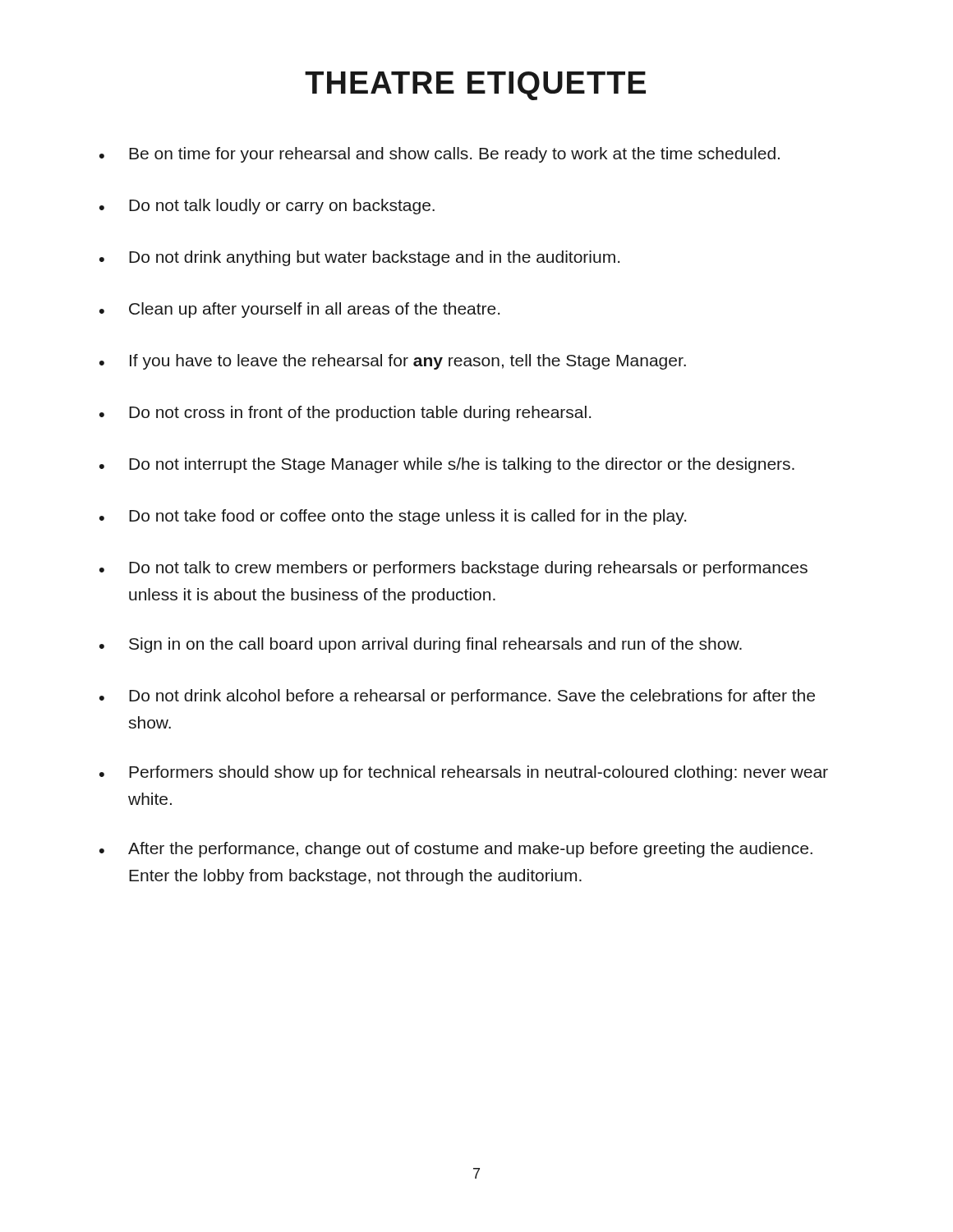
Task: Navigate to the region starting "• Sign in on the call"
Action: 476,645
